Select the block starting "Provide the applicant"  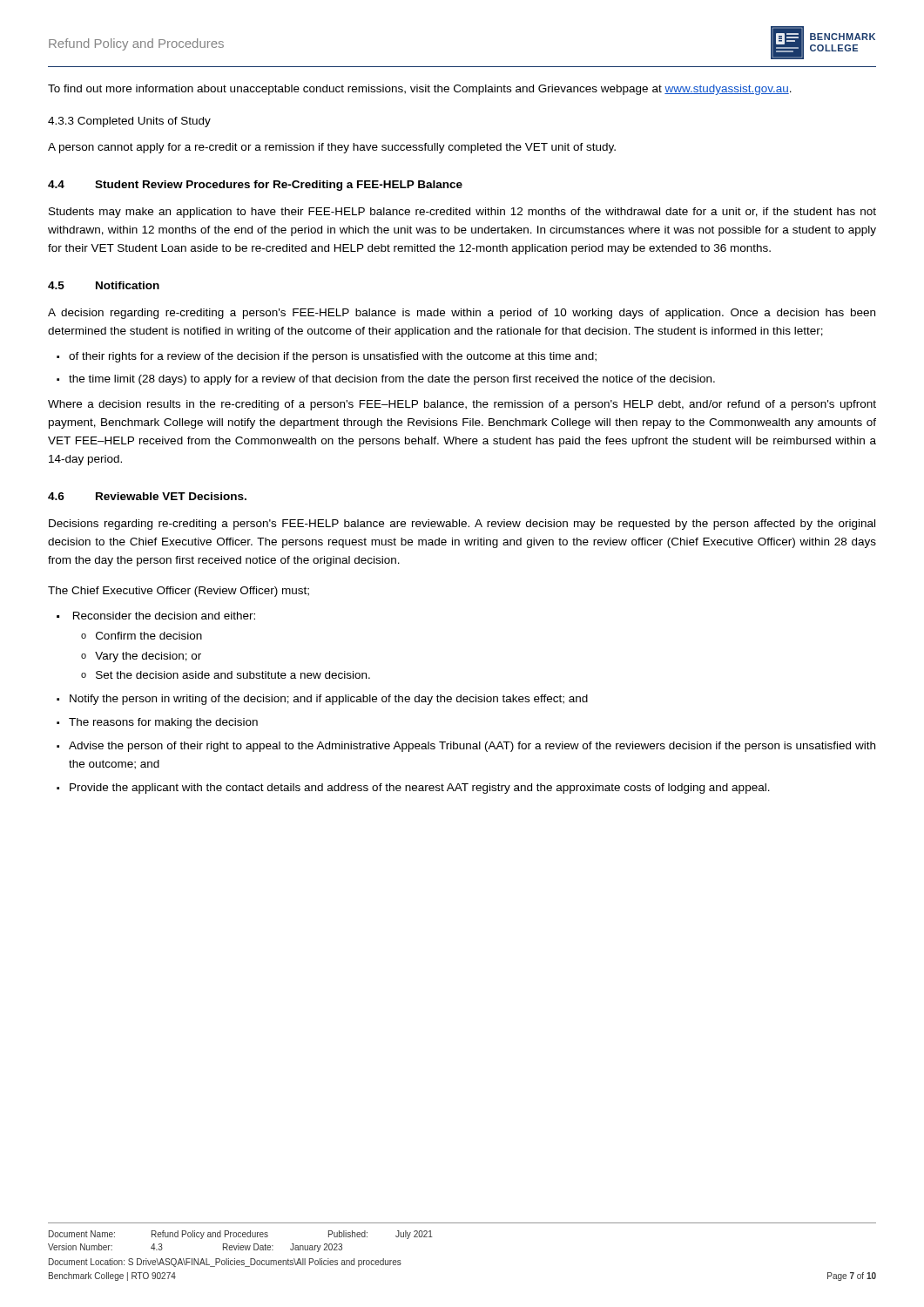click(x=419, y=787)
